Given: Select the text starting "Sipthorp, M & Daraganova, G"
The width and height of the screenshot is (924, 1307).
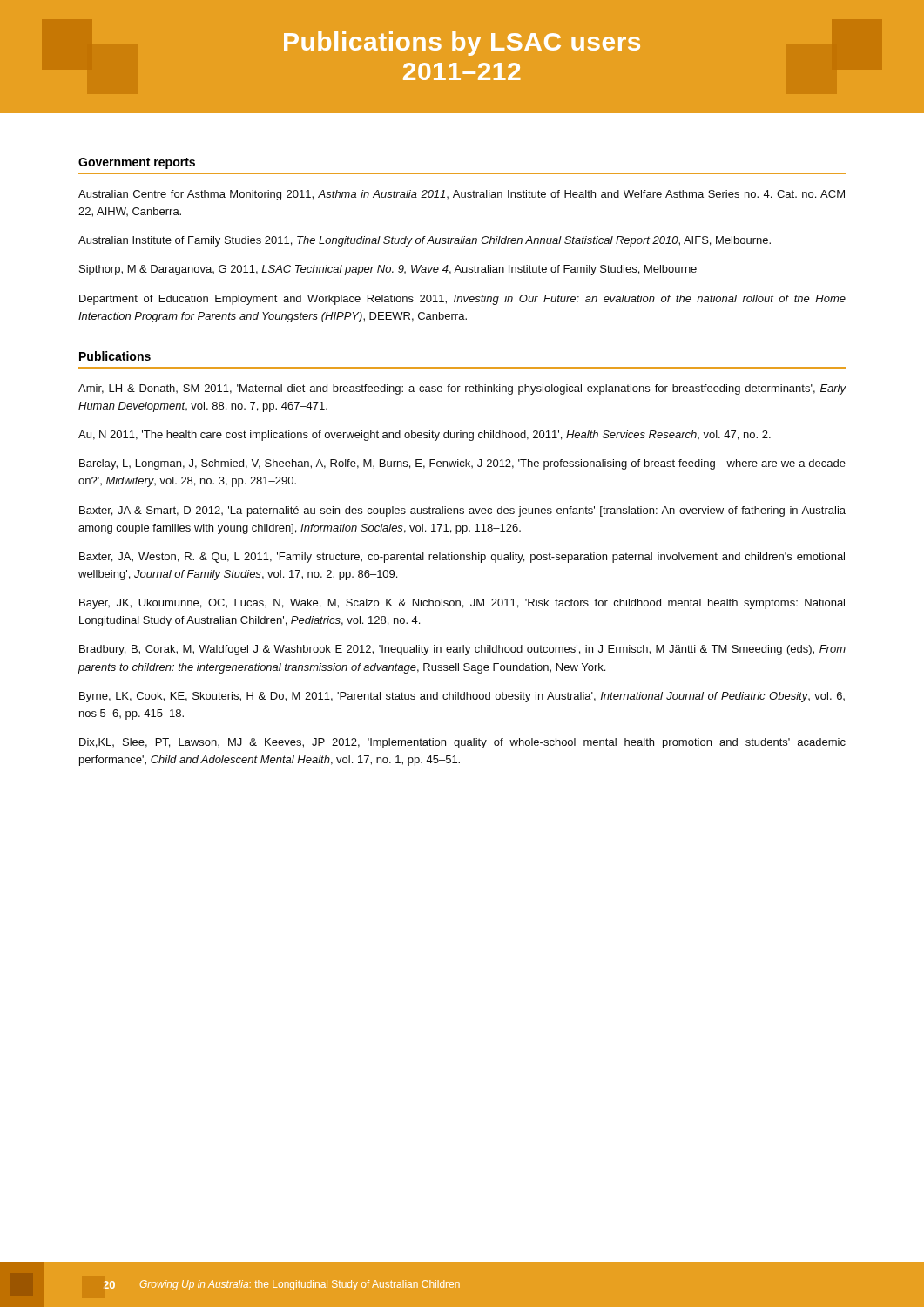Looking at the screenshot, I should (462, 270).
